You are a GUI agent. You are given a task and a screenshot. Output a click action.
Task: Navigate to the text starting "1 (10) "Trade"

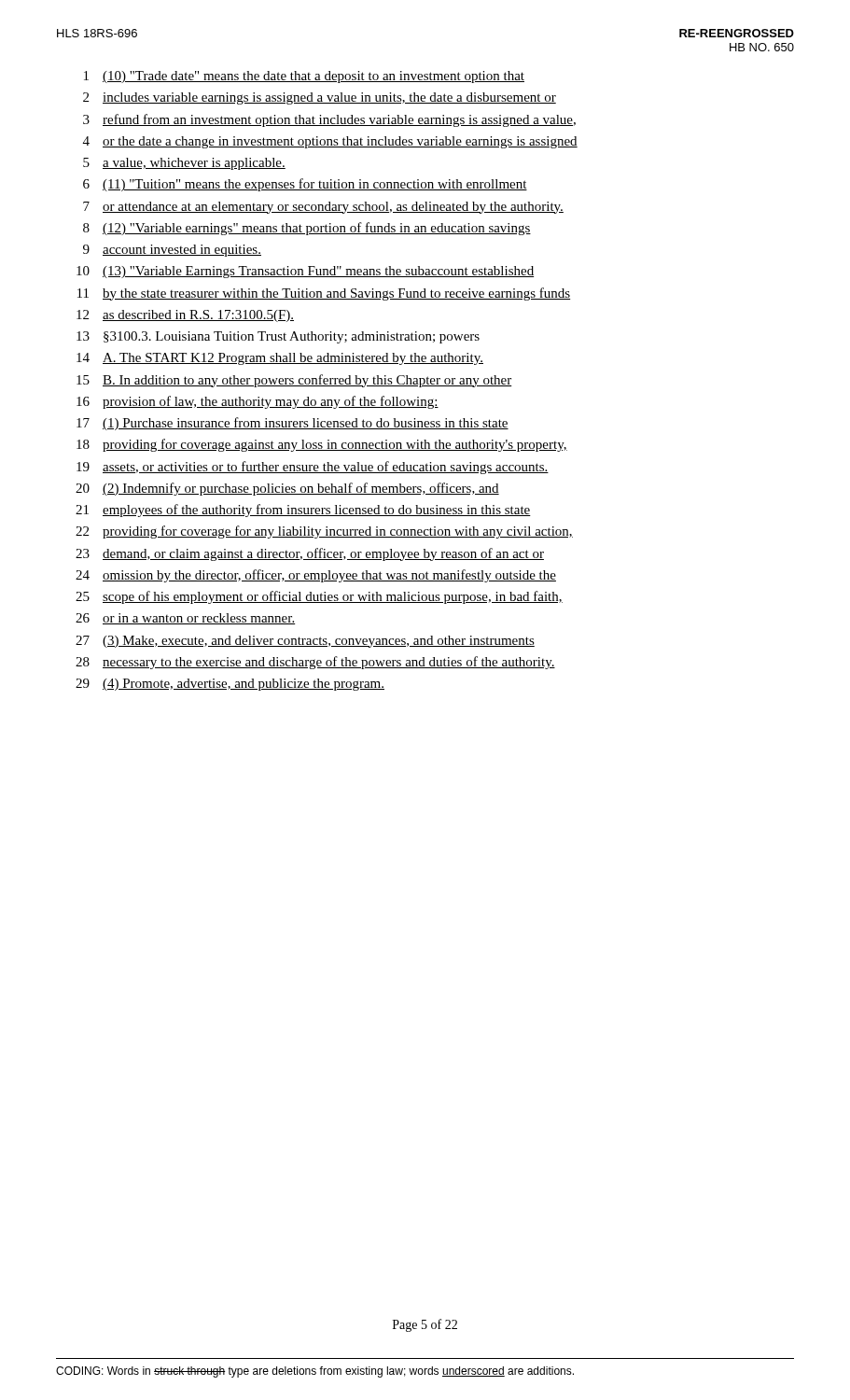tap(425, 76)
